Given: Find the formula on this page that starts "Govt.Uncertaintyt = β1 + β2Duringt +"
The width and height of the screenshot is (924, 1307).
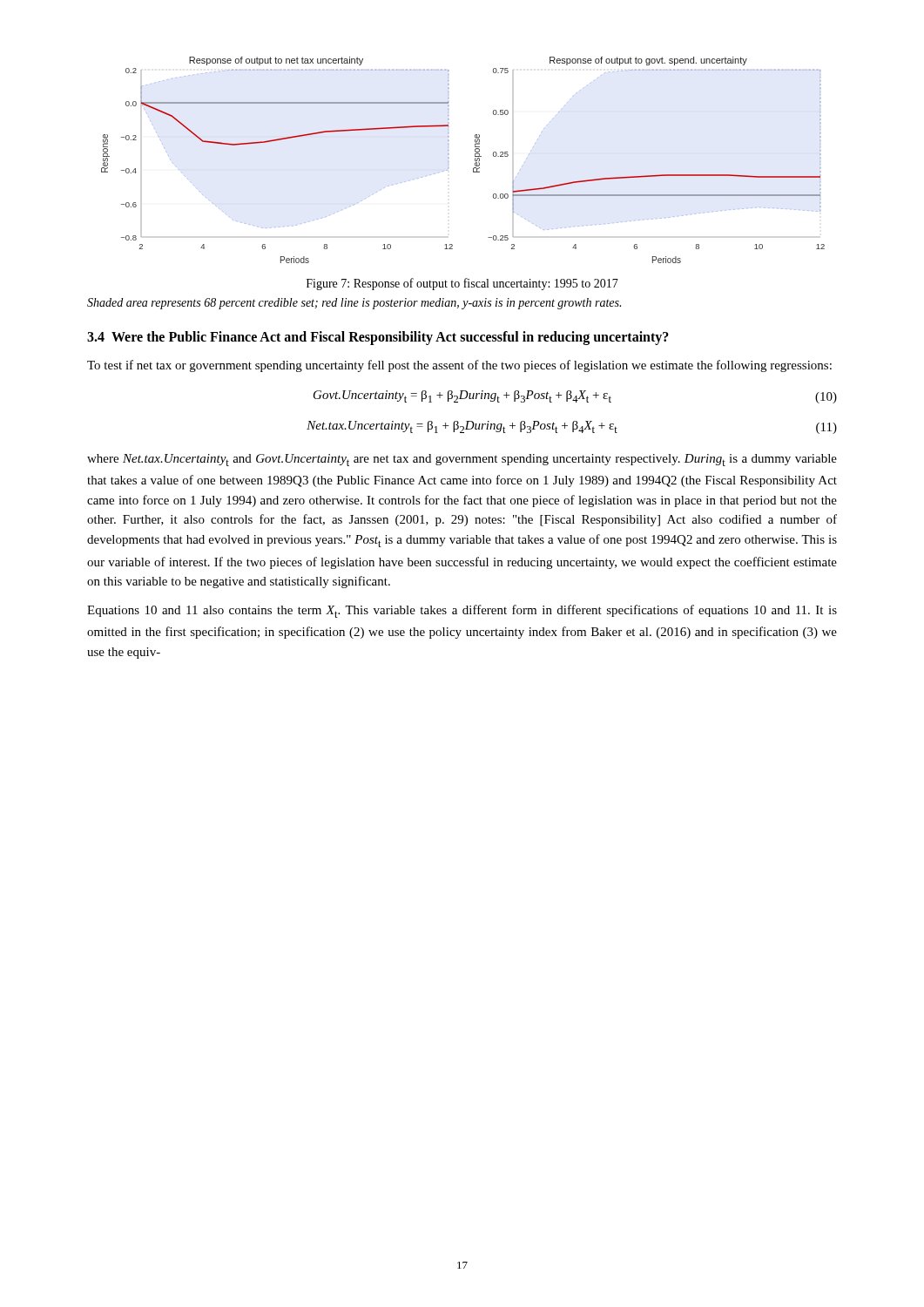Looking at the screenshot, I should pos(575,396).
